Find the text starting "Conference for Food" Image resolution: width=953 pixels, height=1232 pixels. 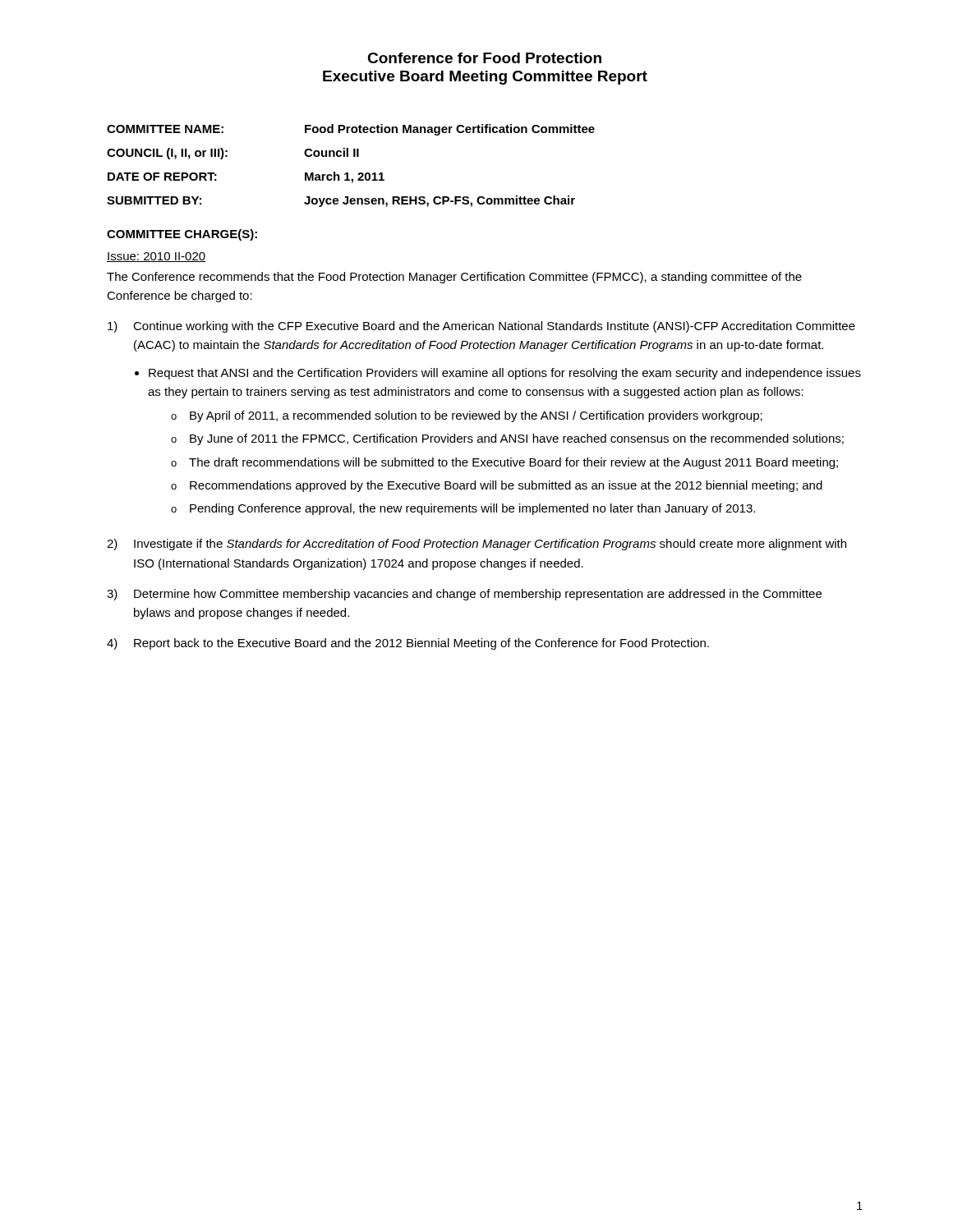click(485, 67)
